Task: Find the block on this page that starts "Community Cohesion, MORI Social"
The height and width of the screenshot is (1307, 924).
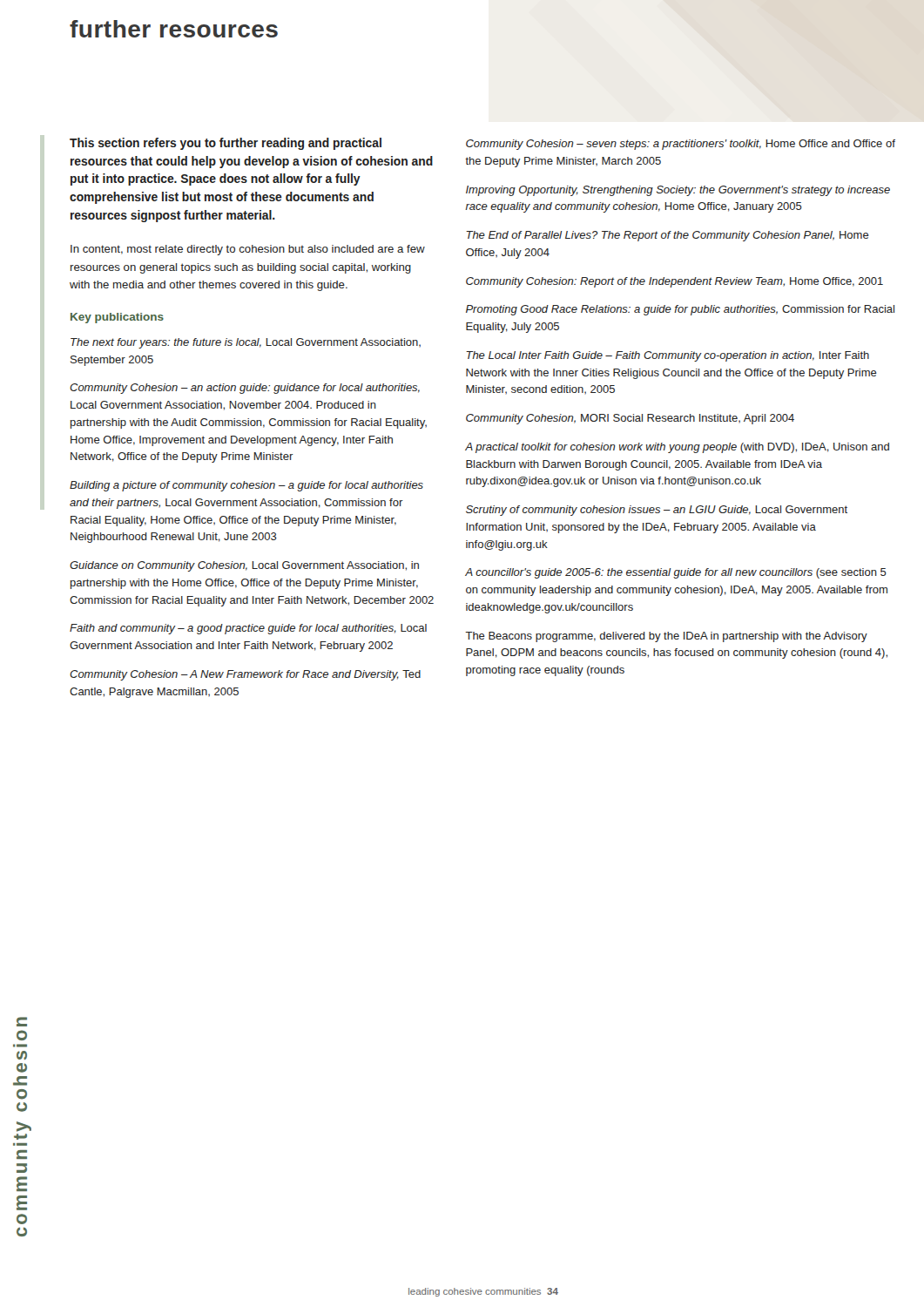Action: tap(630, 418)
